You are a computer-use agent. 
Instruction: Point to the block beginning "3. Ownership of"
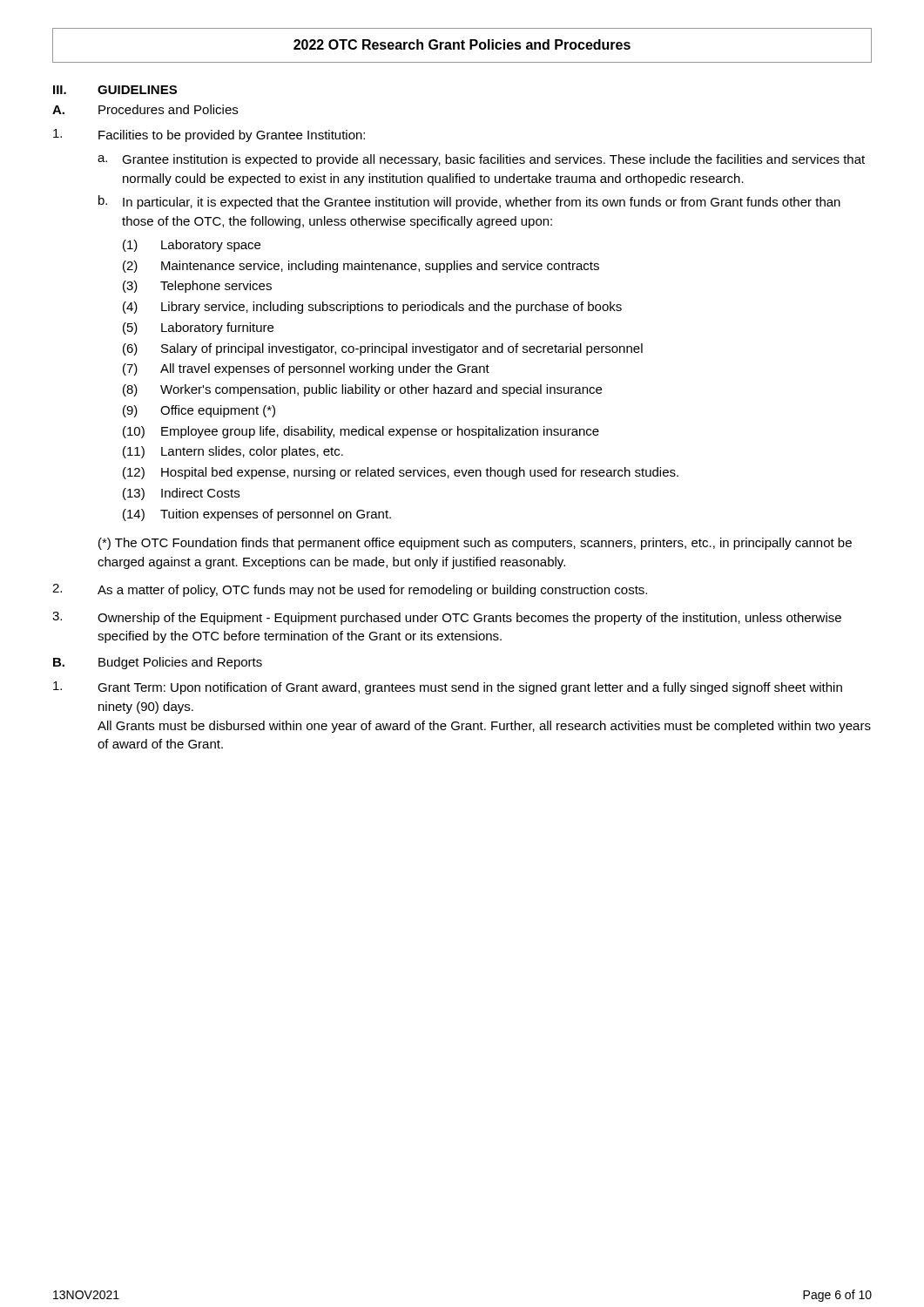point(462,627)
